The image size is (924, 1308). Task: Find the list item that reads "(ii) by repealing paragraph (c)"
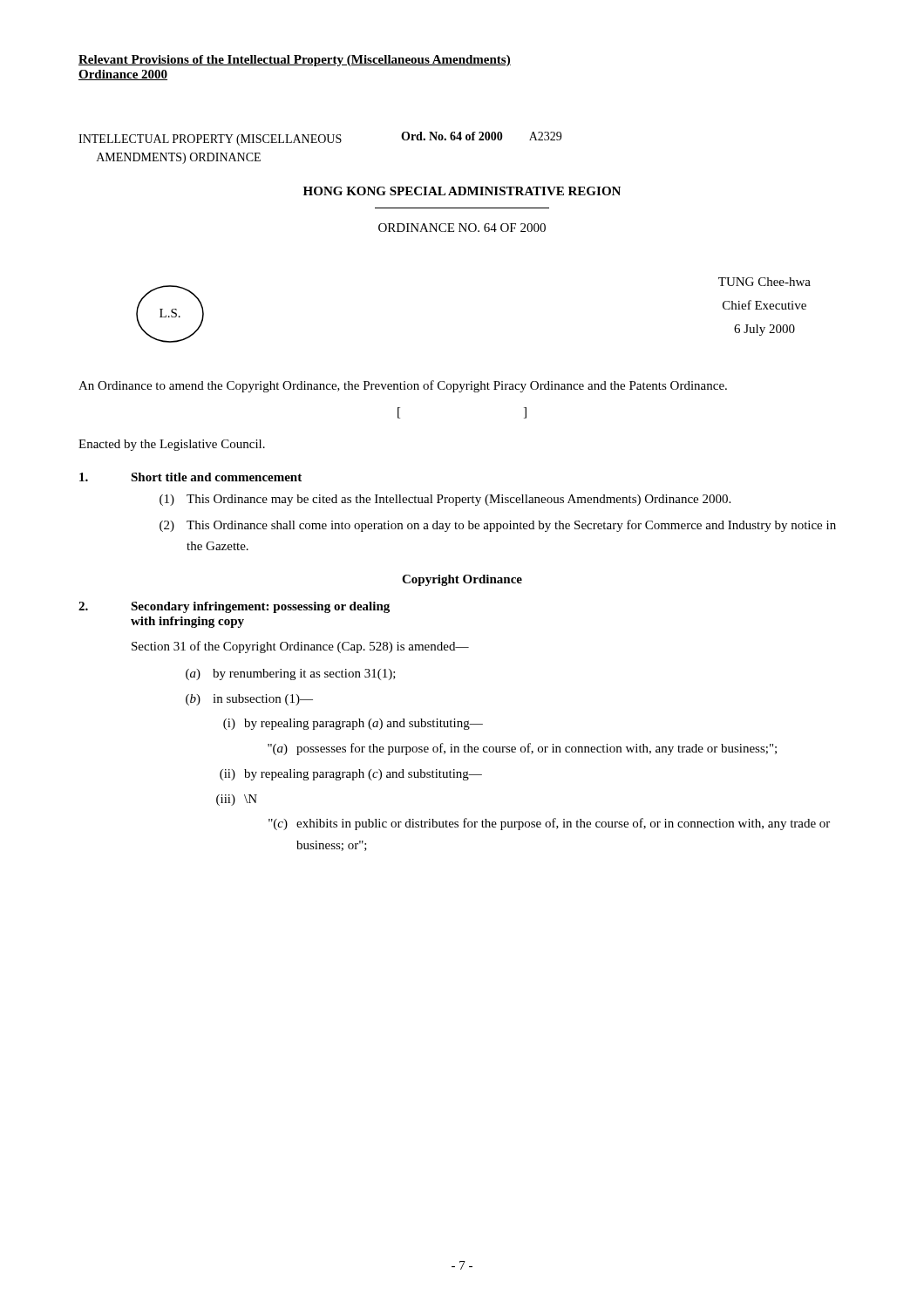coord(351,775)
